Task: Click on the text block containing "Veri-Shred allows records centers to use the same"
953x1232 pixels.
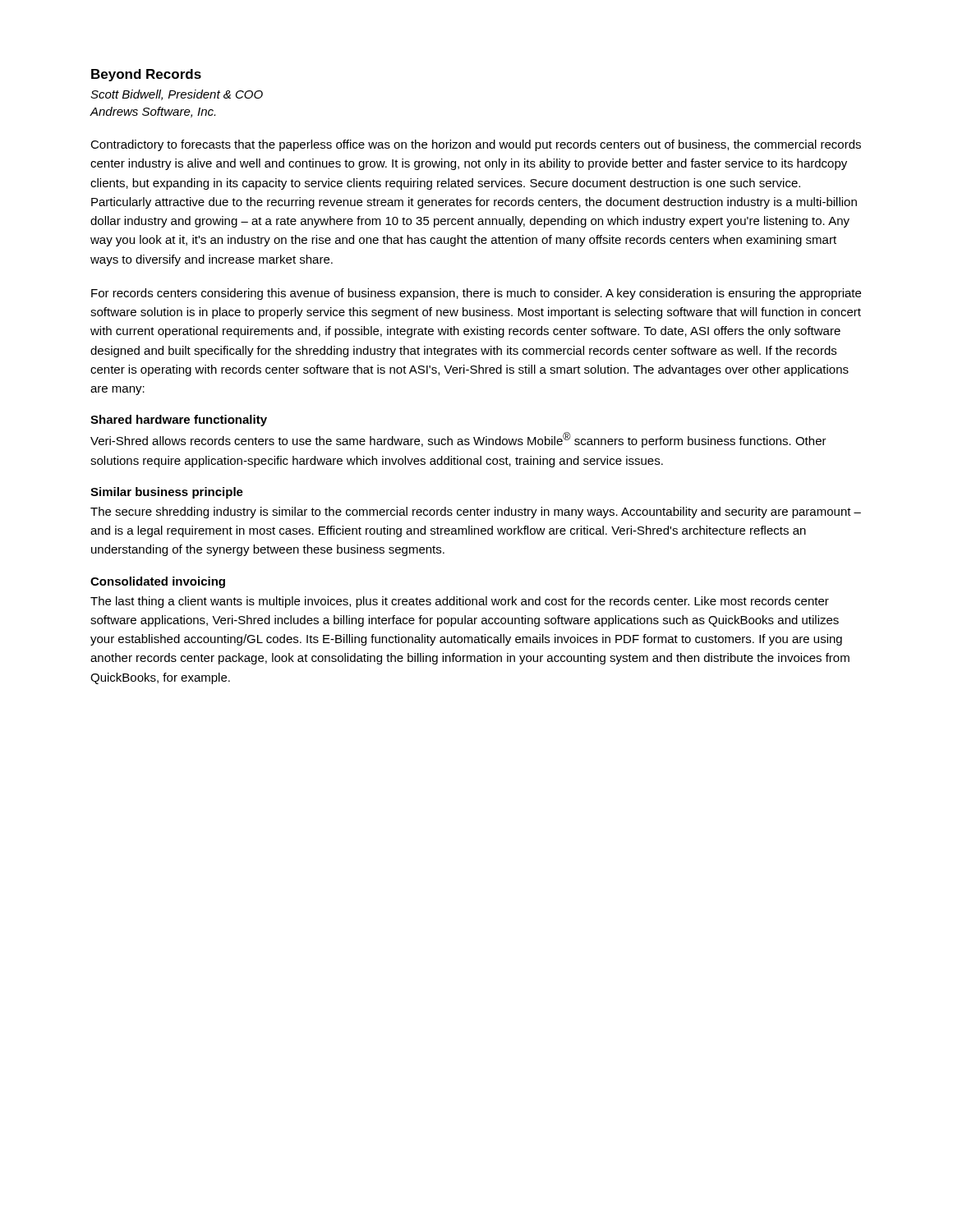Action: click(x=458, y=449)
